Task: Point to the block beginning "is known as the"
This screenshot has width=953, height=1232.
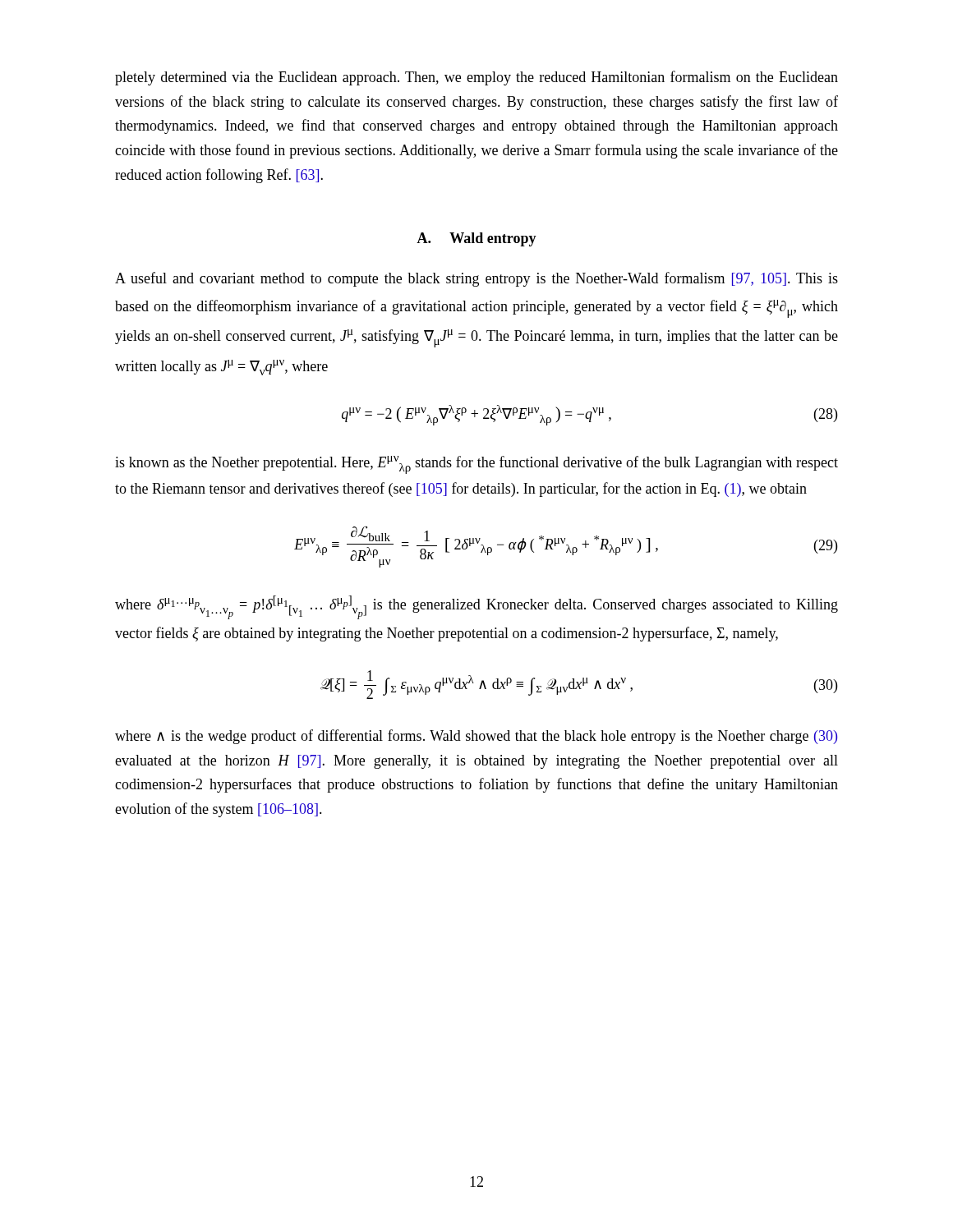Action: pos(476,475)
